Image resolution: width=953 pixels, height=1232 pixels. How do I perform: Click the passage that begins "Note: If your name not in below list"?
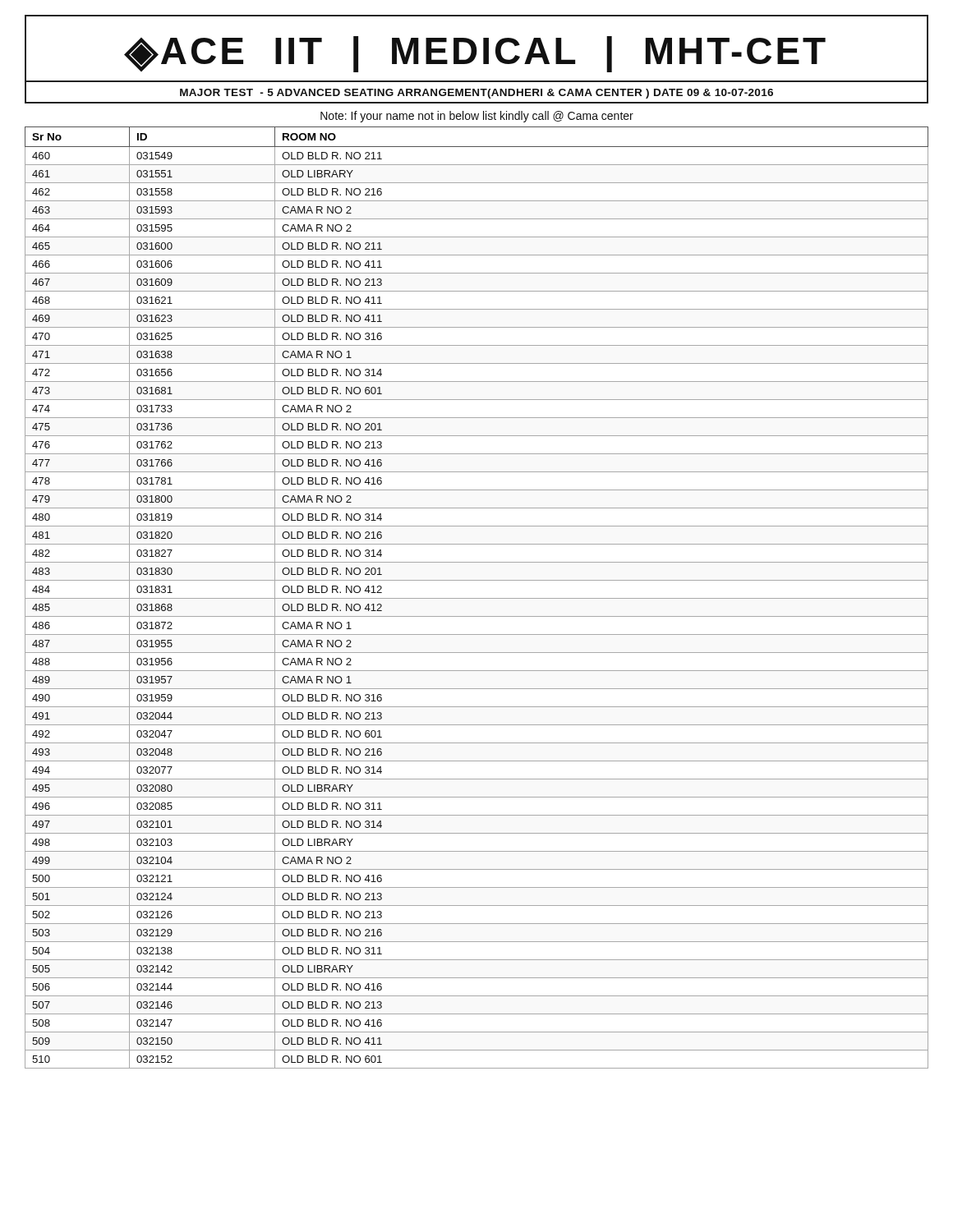tap(476, 116)
